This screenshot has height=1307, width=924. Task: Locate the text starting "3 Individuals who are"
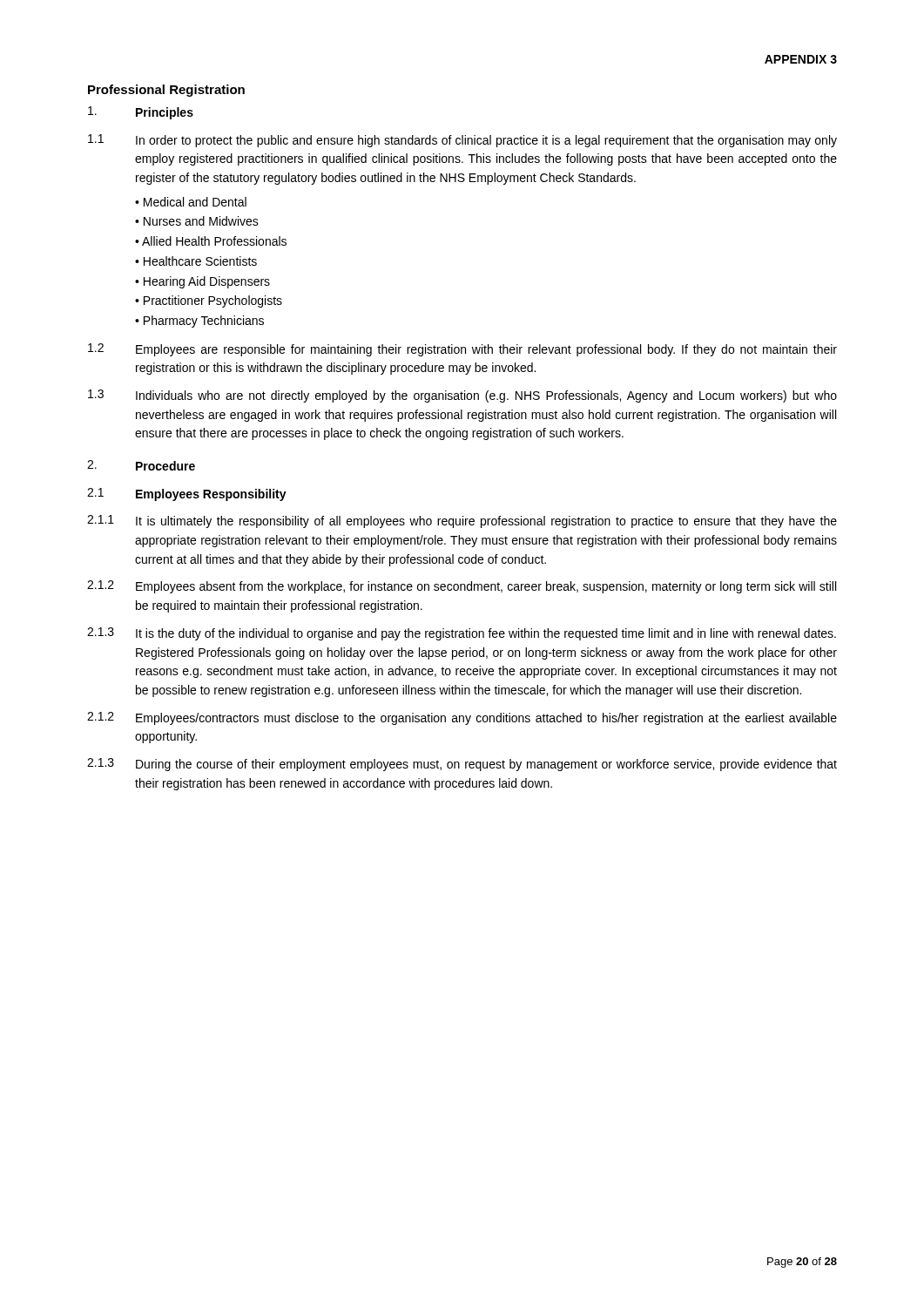[x=462, y=415]
